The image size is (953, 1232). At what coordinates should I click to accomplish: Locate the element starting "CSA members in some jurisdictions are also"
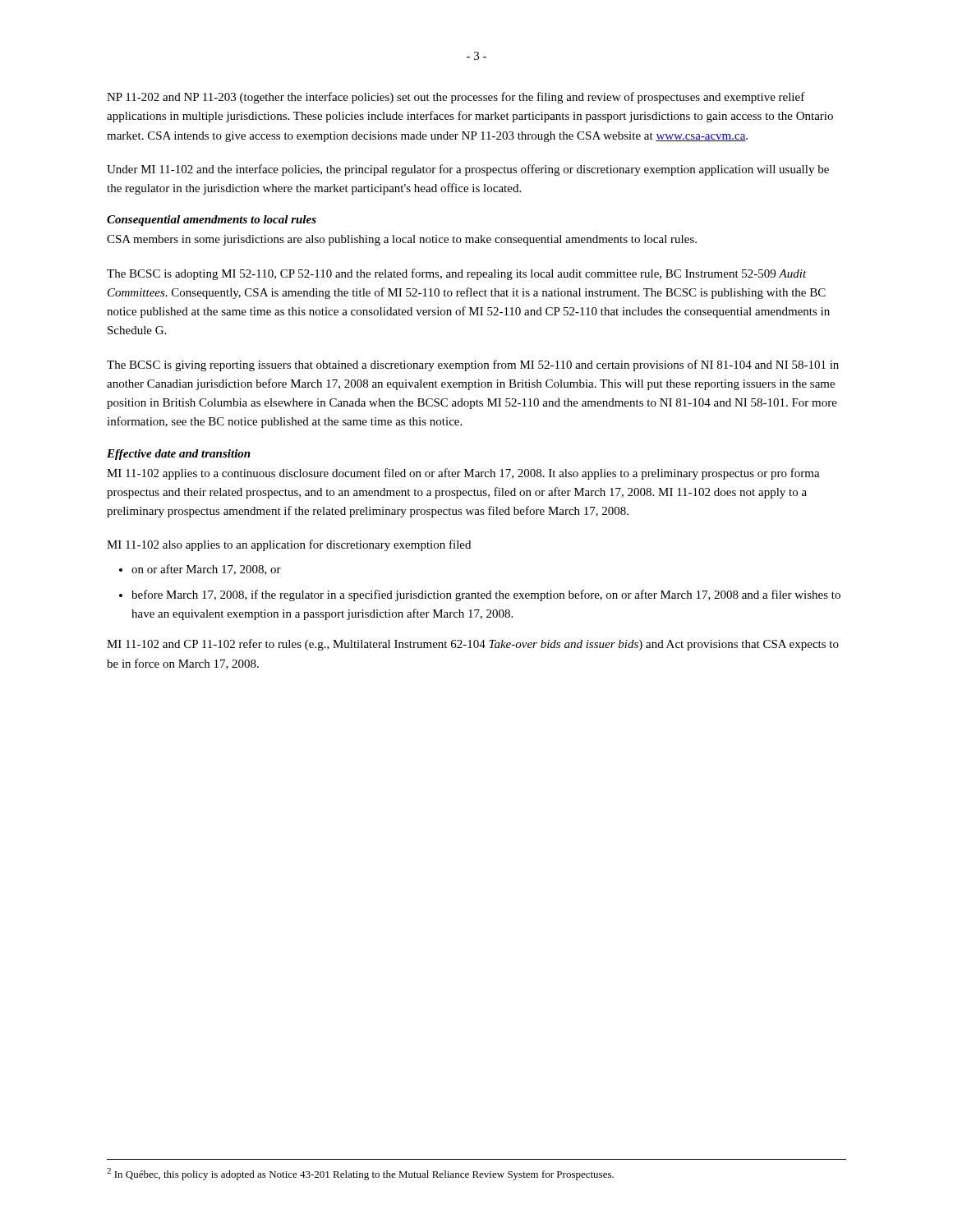tap(402, 239)
